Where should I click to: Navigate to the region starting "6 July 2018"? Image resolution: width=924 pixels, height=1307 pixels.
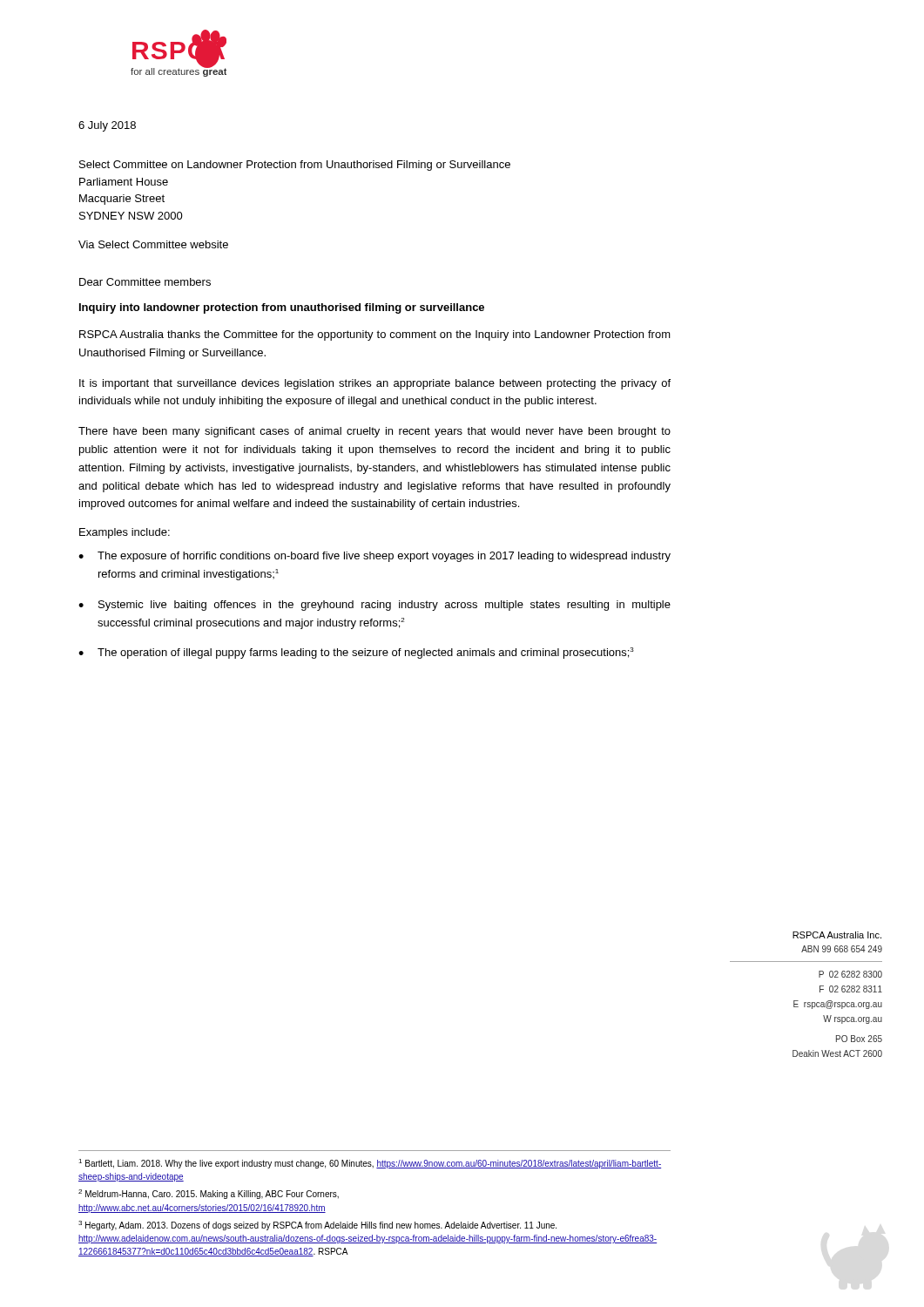tap(107, 125)
